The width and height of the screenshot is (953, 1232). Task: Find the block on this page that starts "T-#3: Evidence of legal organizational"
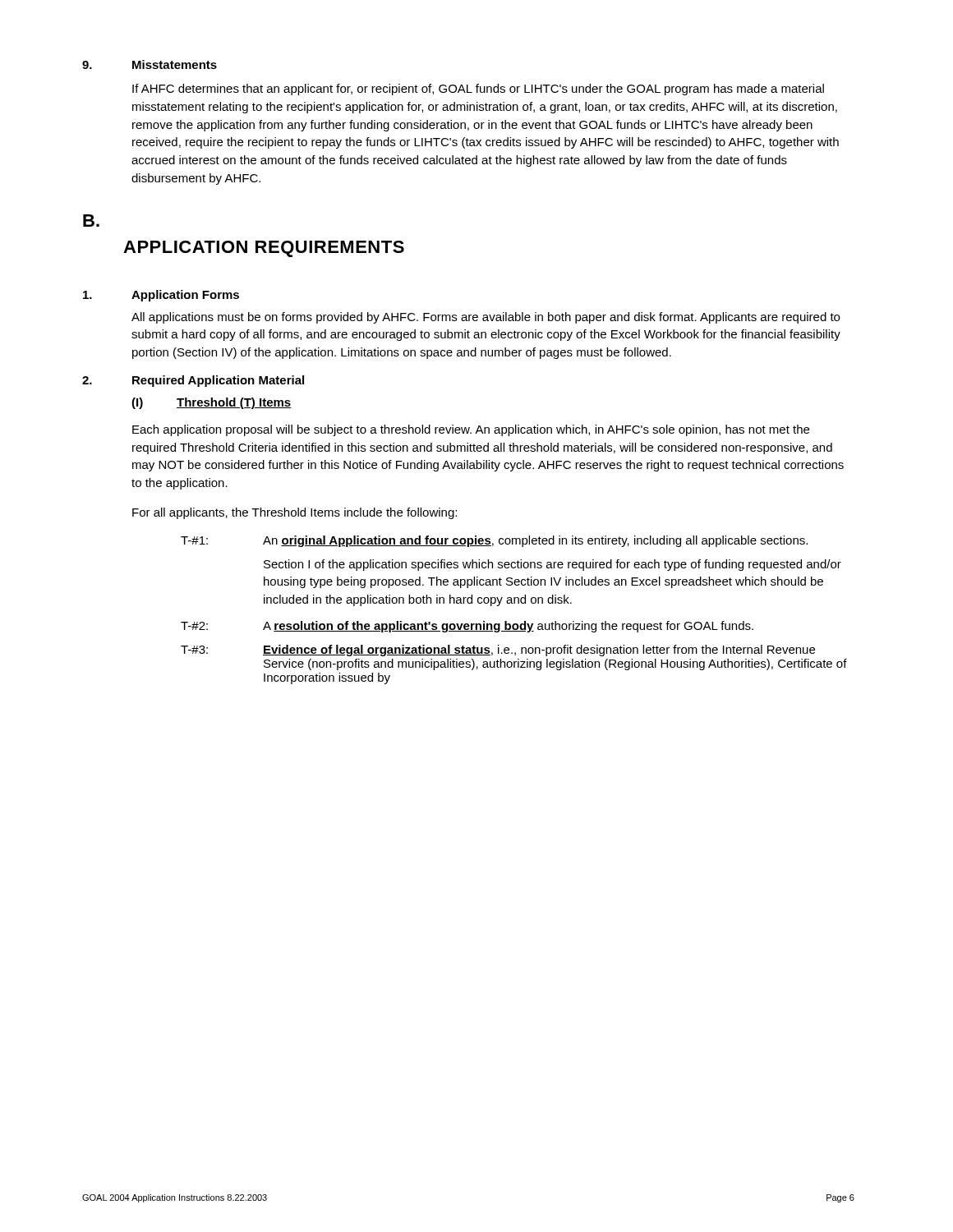[x=518, y=663]
